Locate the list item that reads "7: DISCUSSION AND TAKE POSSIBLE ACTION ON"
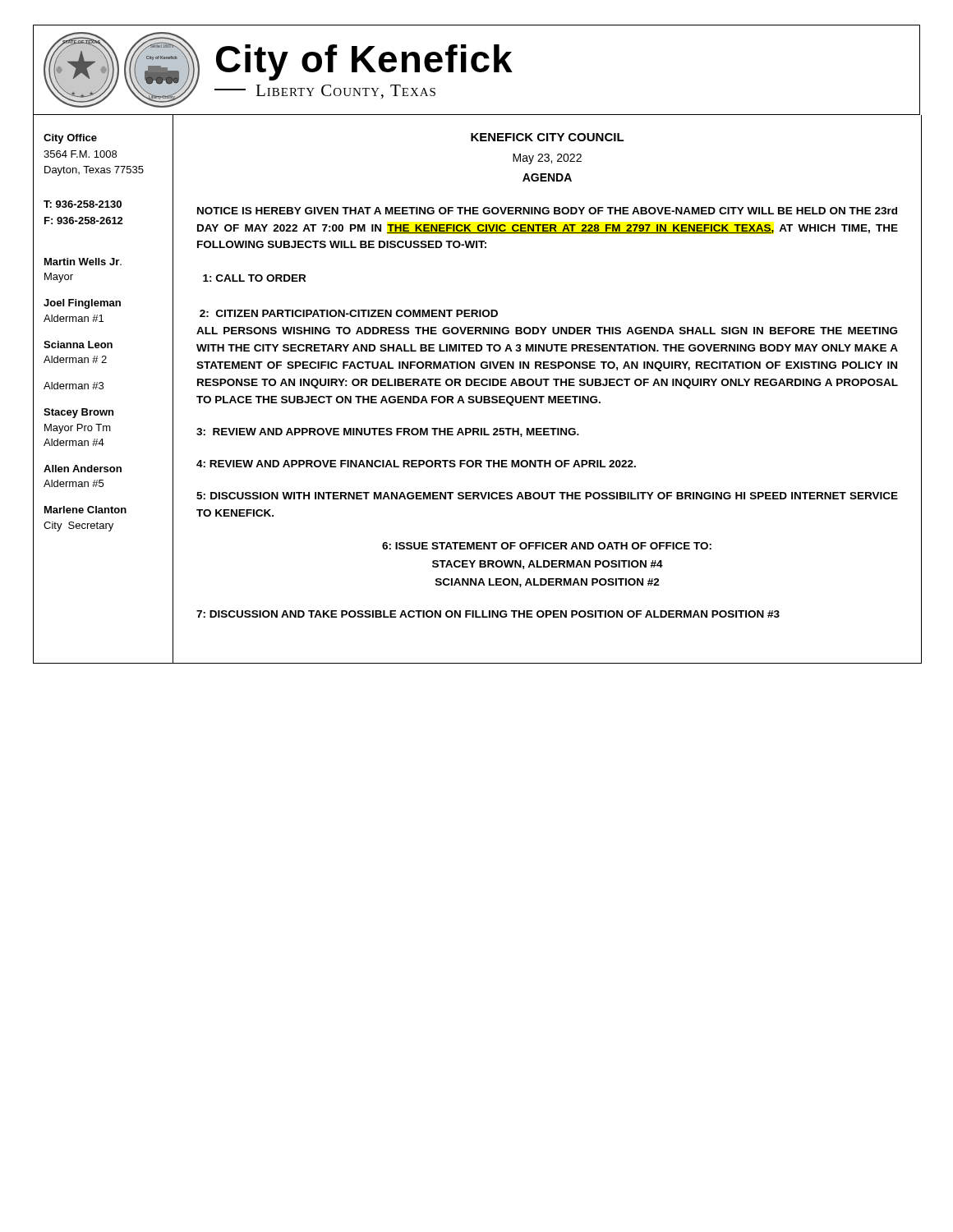Image resolution: width=953 pixels, height=1232 pixels. [488, 614]
